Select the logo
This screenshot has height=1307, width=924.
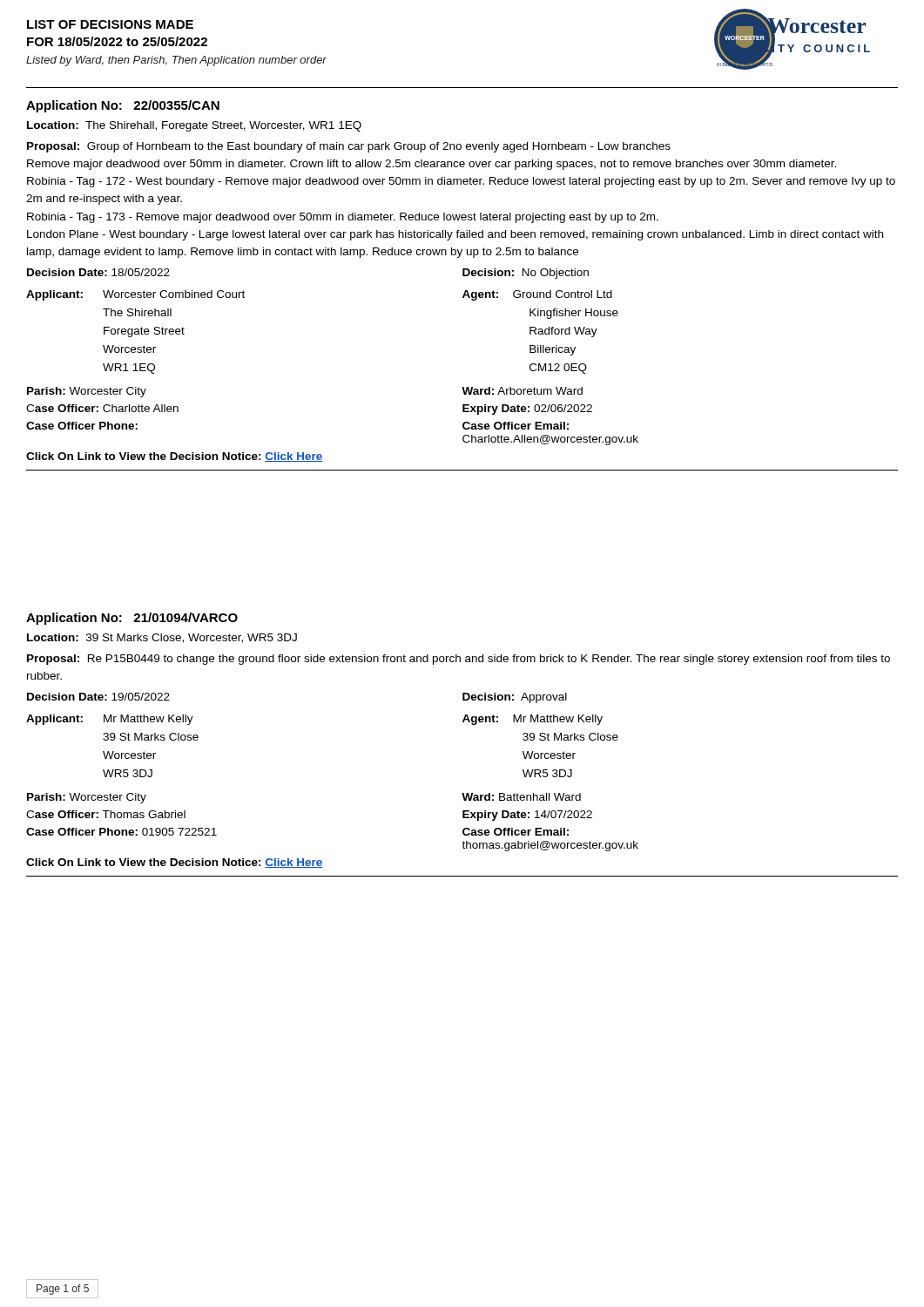tap(806, 40)
